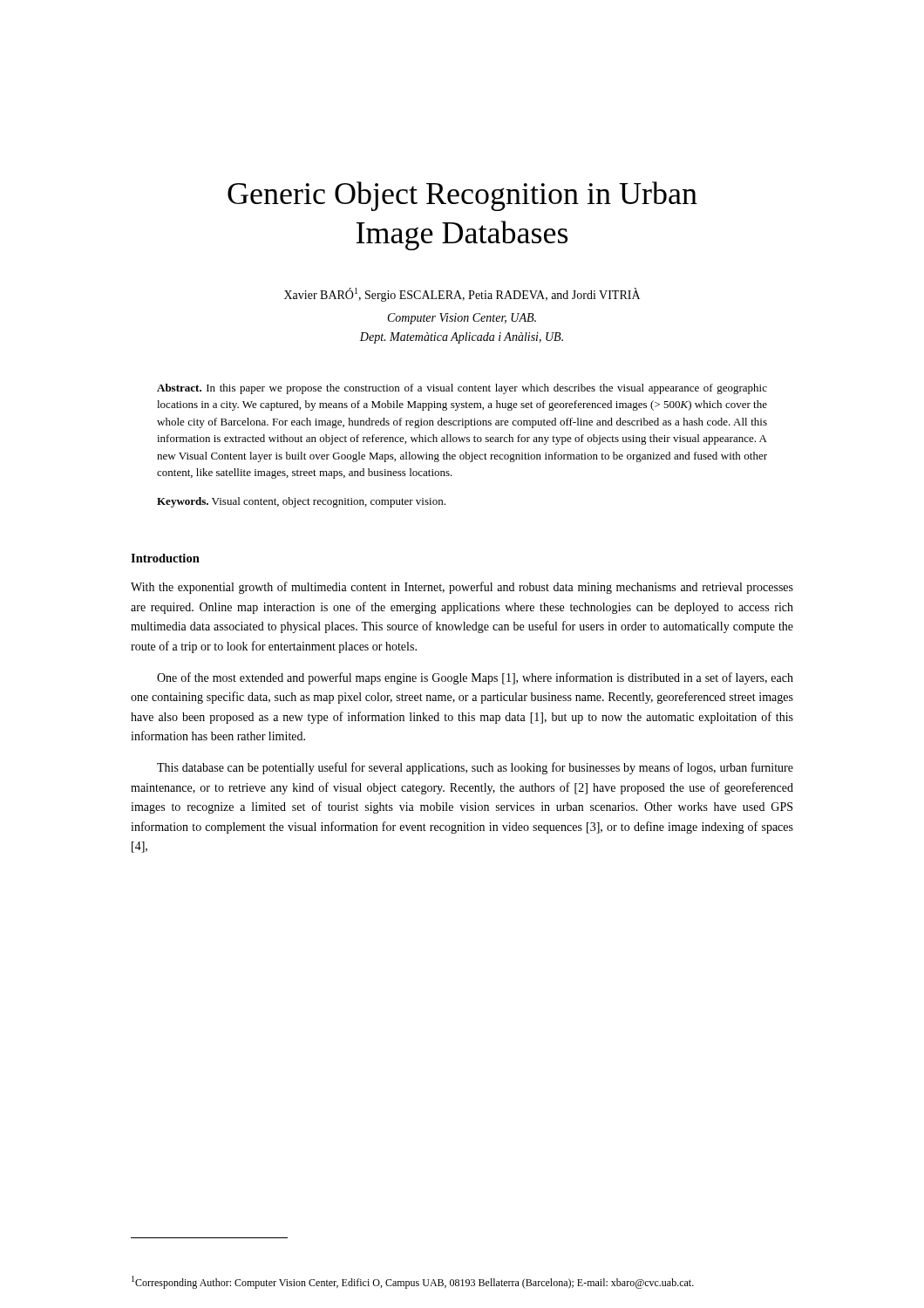
Task: Click on the text block containing "Xavier BARÓ1, Sergio ESCALERA, Petia"
Action: (462, 294)
